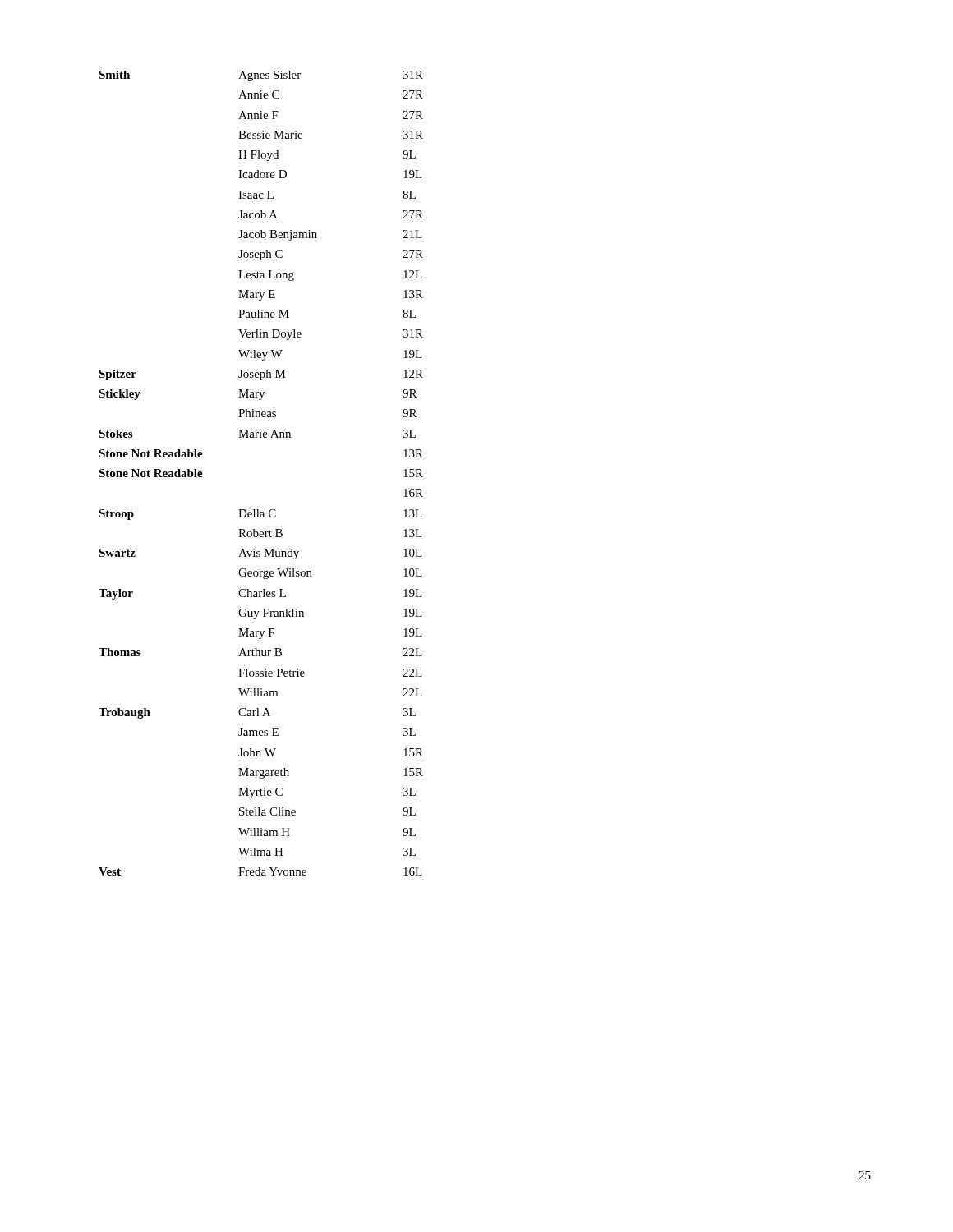Screen dimensions: 1232x953
Task: Locate the text "Trobaugh Carl A 3L"
Action: pos(257,713)
